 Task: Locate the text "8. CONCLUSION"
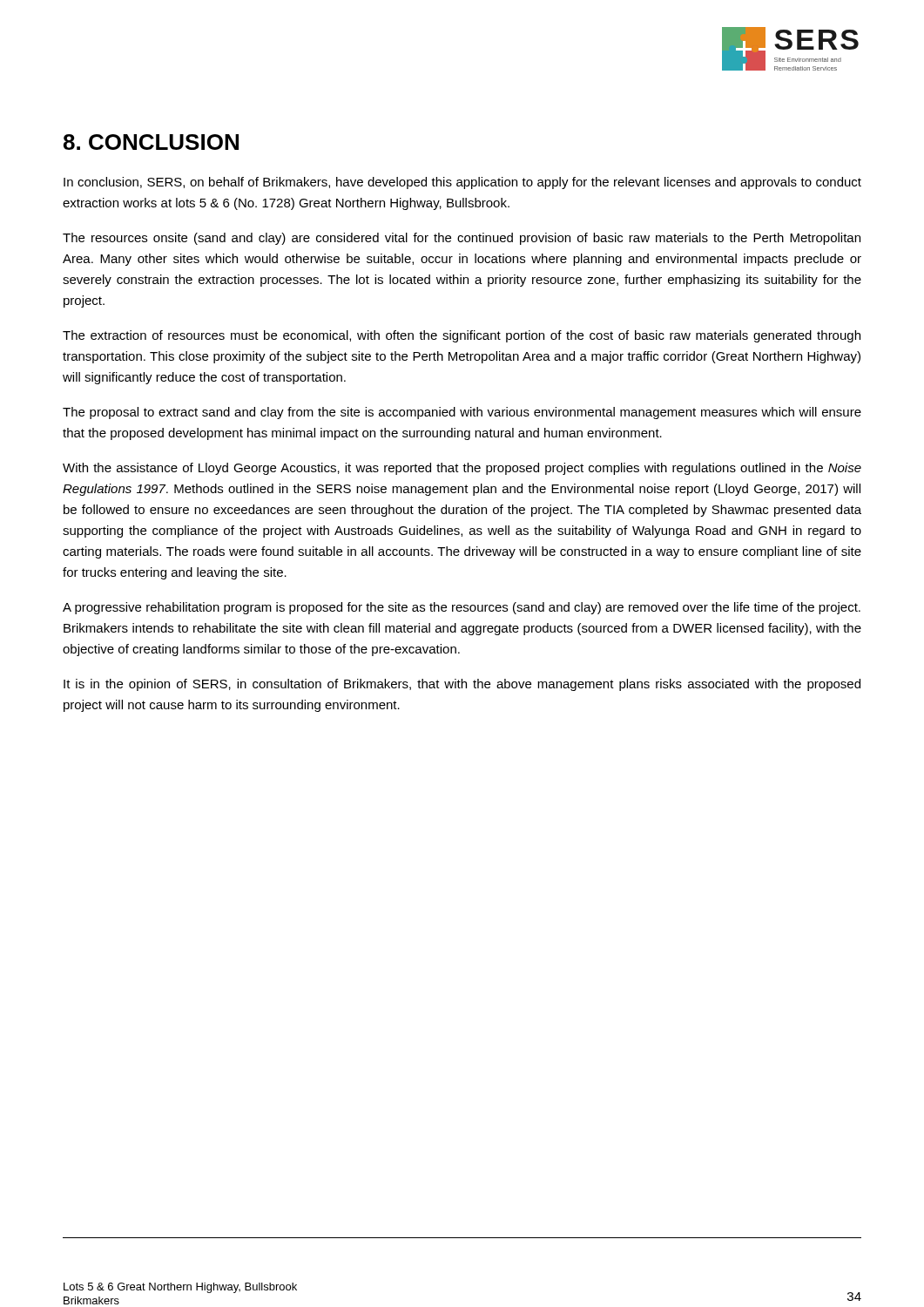(151, 142)
